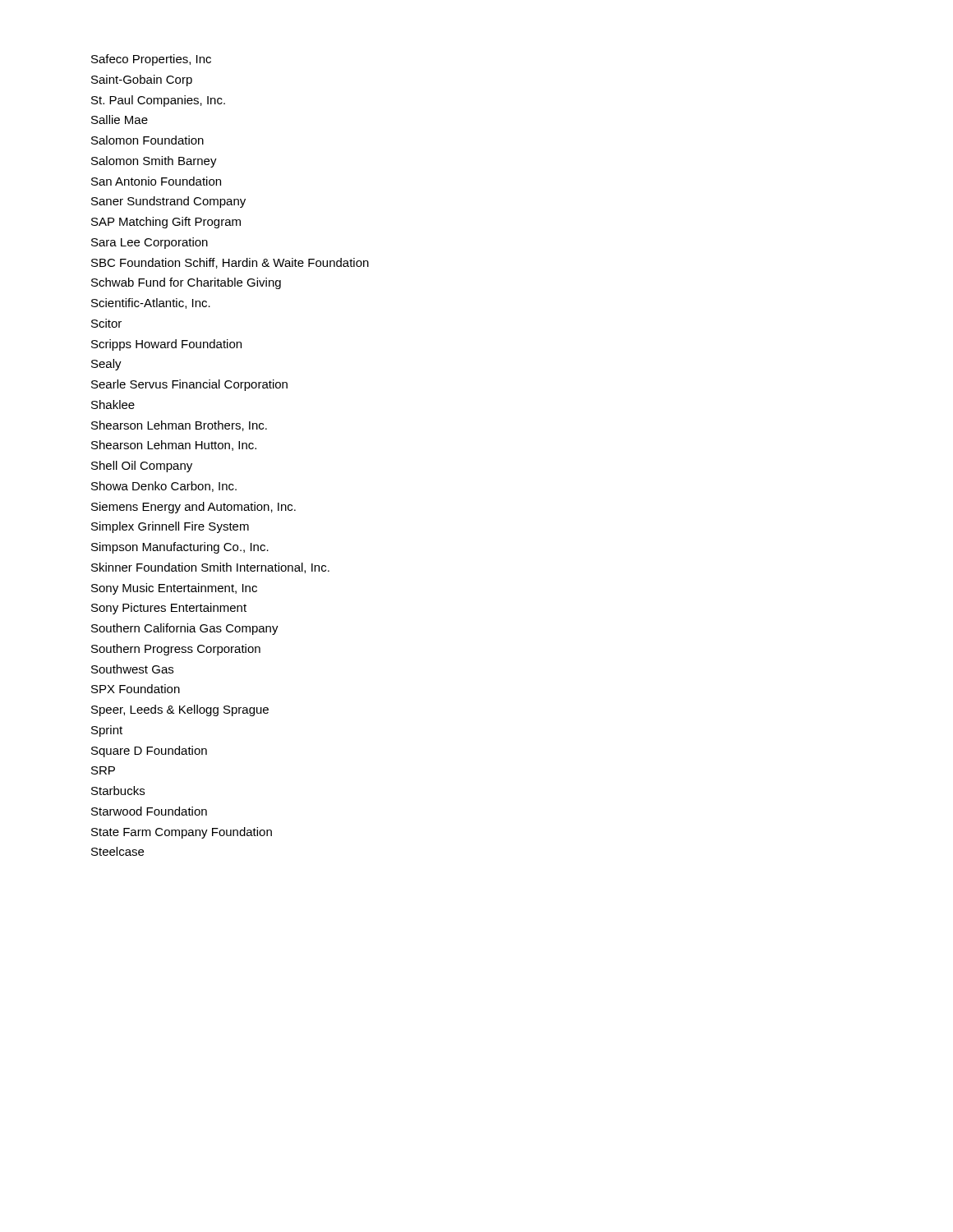Point to "Southern Progress Corporation"
Image resolution: width=953 pixels, height=1232 pixels.
tap(176, 650)
